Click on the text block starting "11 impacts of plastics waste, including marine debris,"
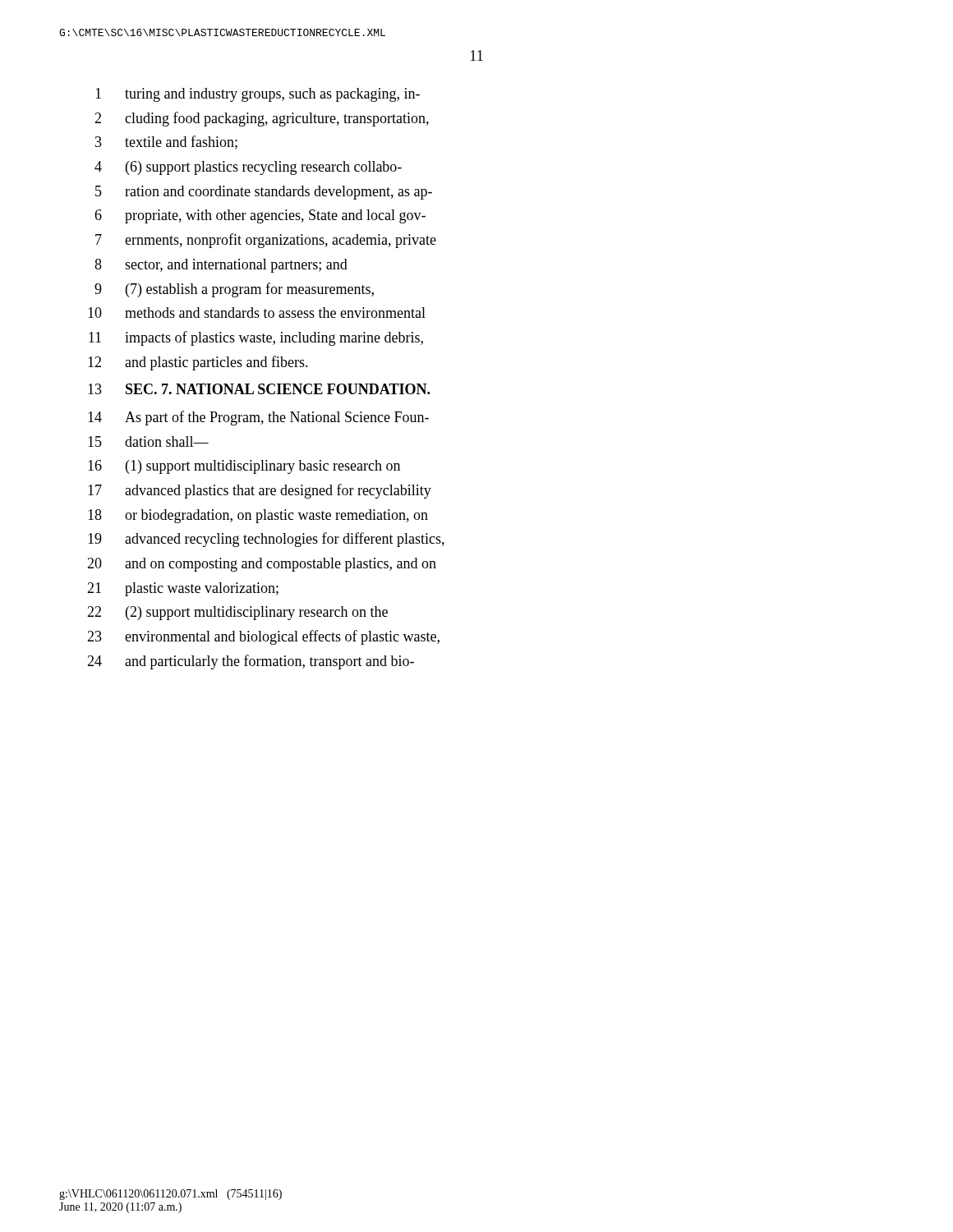This screenshot has width=953, height=1232. point(256,338)
